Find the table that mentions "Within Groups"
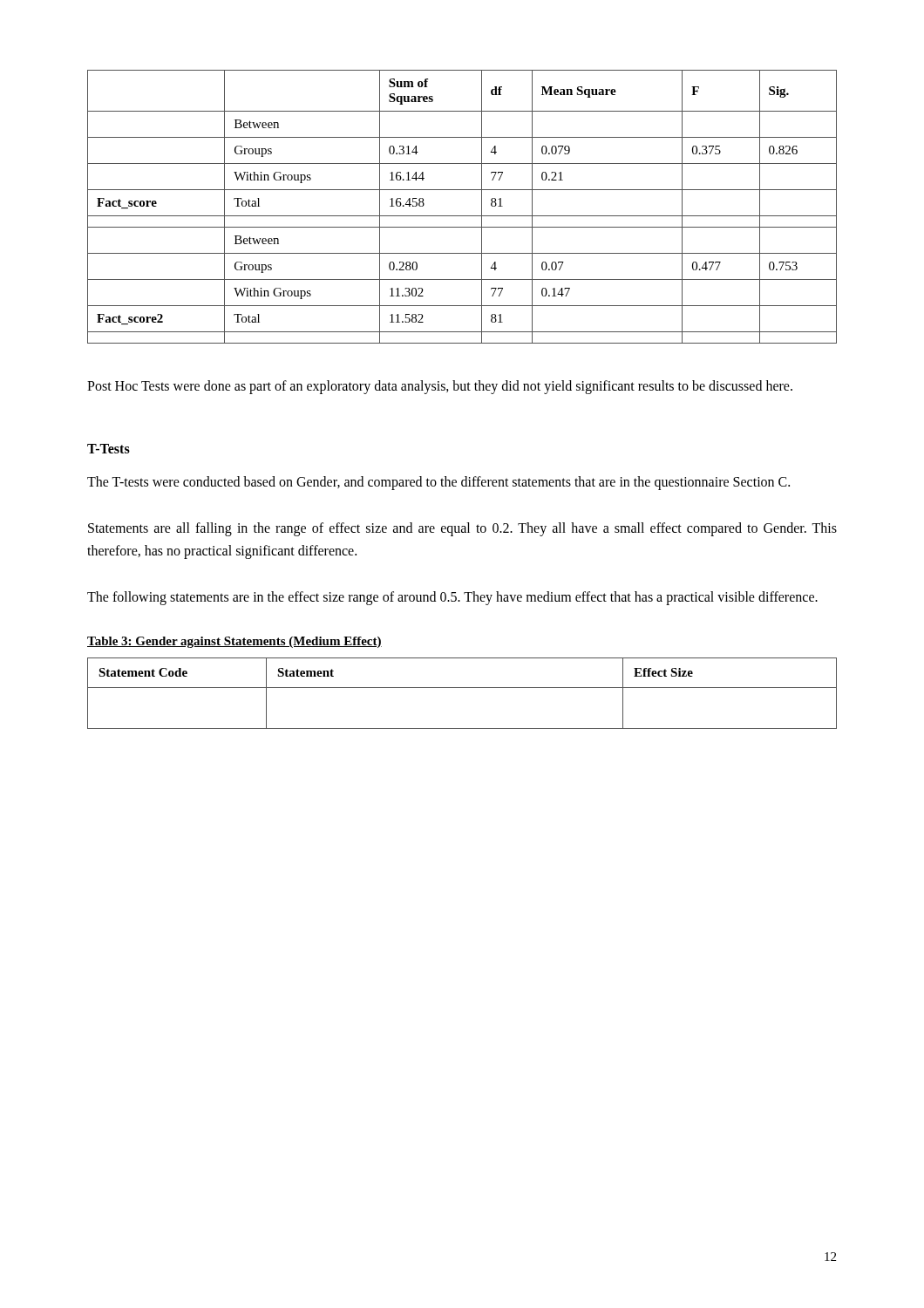Viewport: 924px width, 1308px height. (462, 207)
